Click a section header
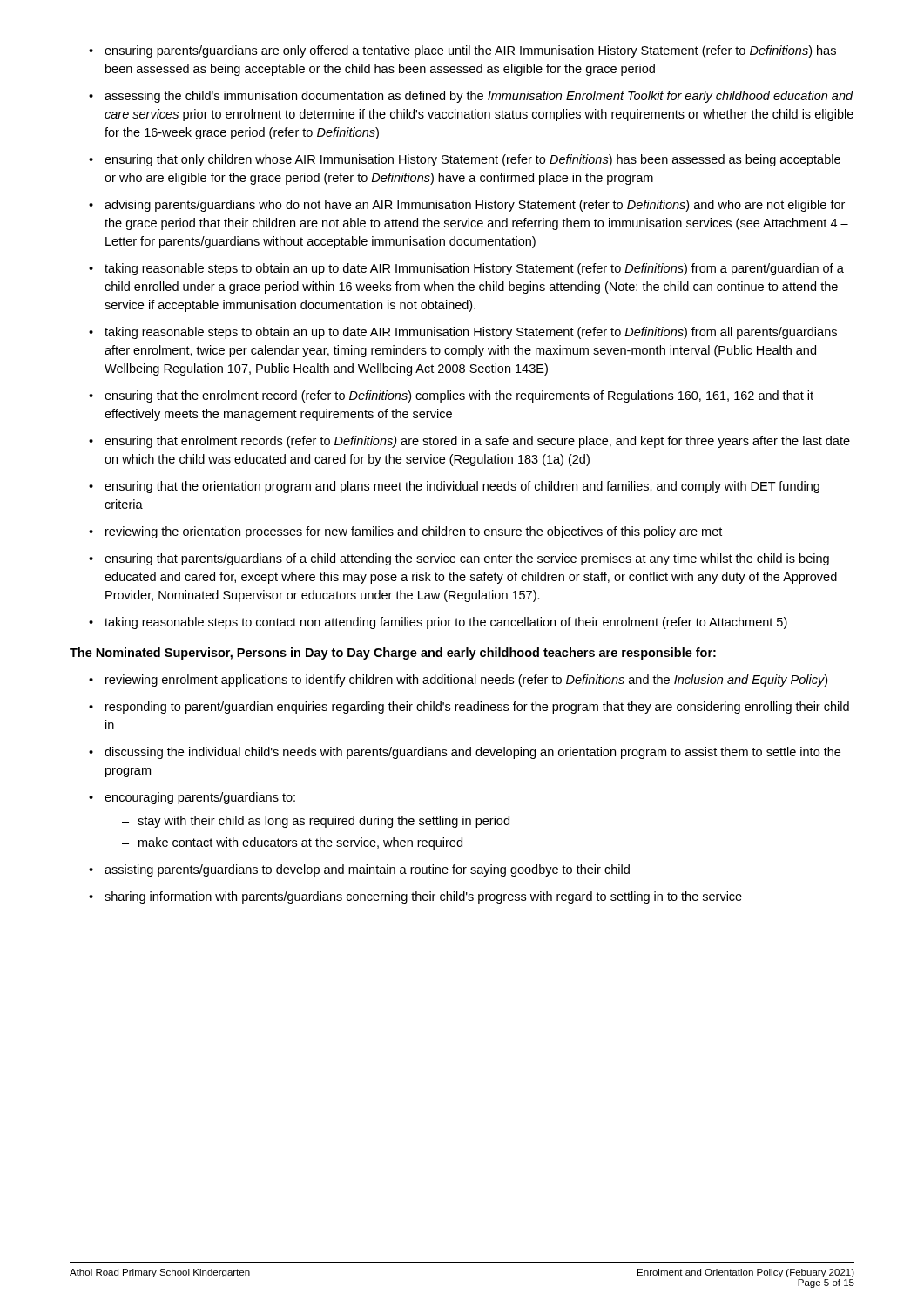924x1307 pixels. [393, 653]
